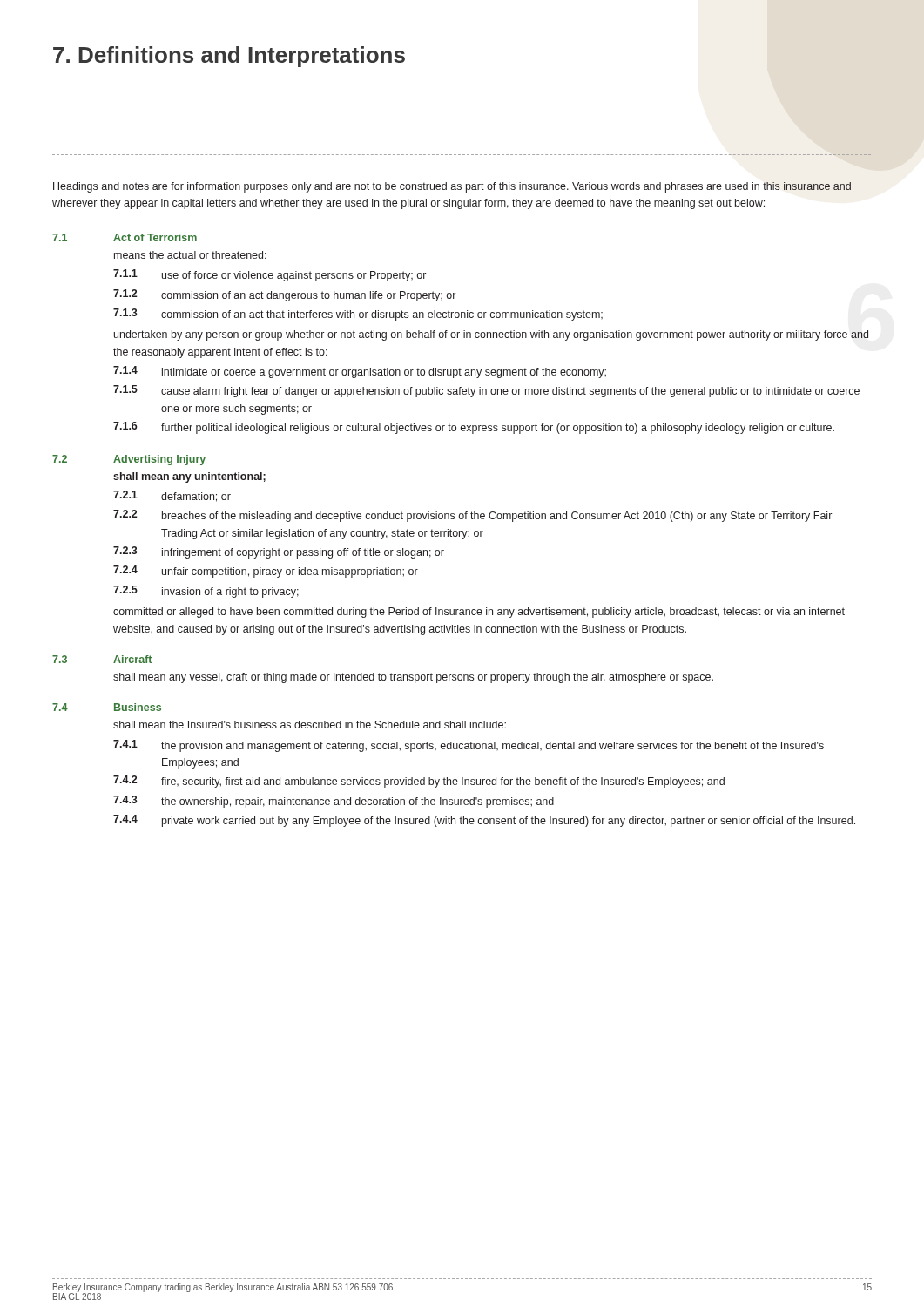The height and width of the screenshot is (1307, 924).
Task: Locate the section header that says "7.1 Act of"
Action: click(x=125, y=237)
